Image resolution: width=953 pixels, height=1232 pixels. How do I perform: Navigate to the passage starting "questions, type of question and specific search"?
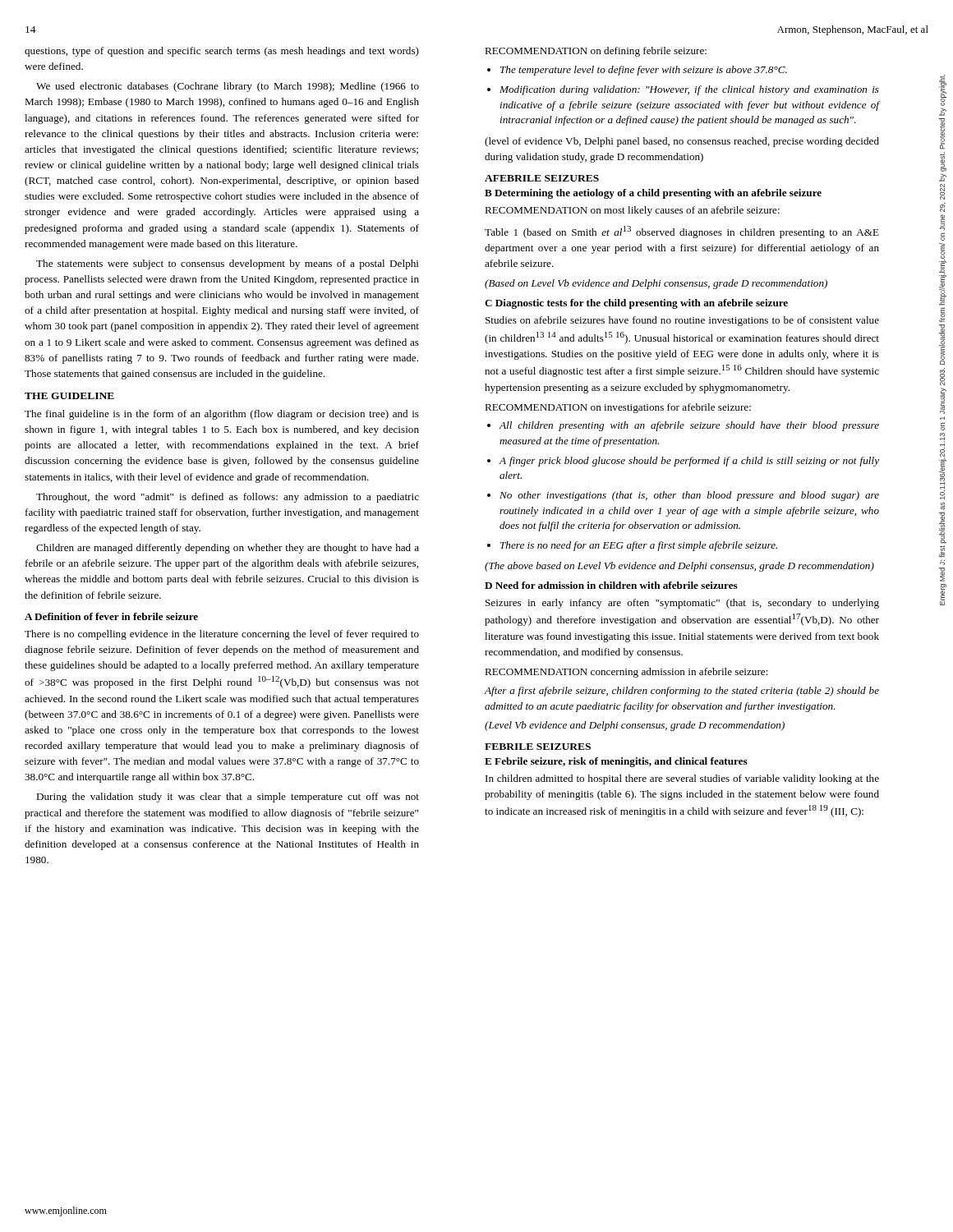tap(222, 212)
